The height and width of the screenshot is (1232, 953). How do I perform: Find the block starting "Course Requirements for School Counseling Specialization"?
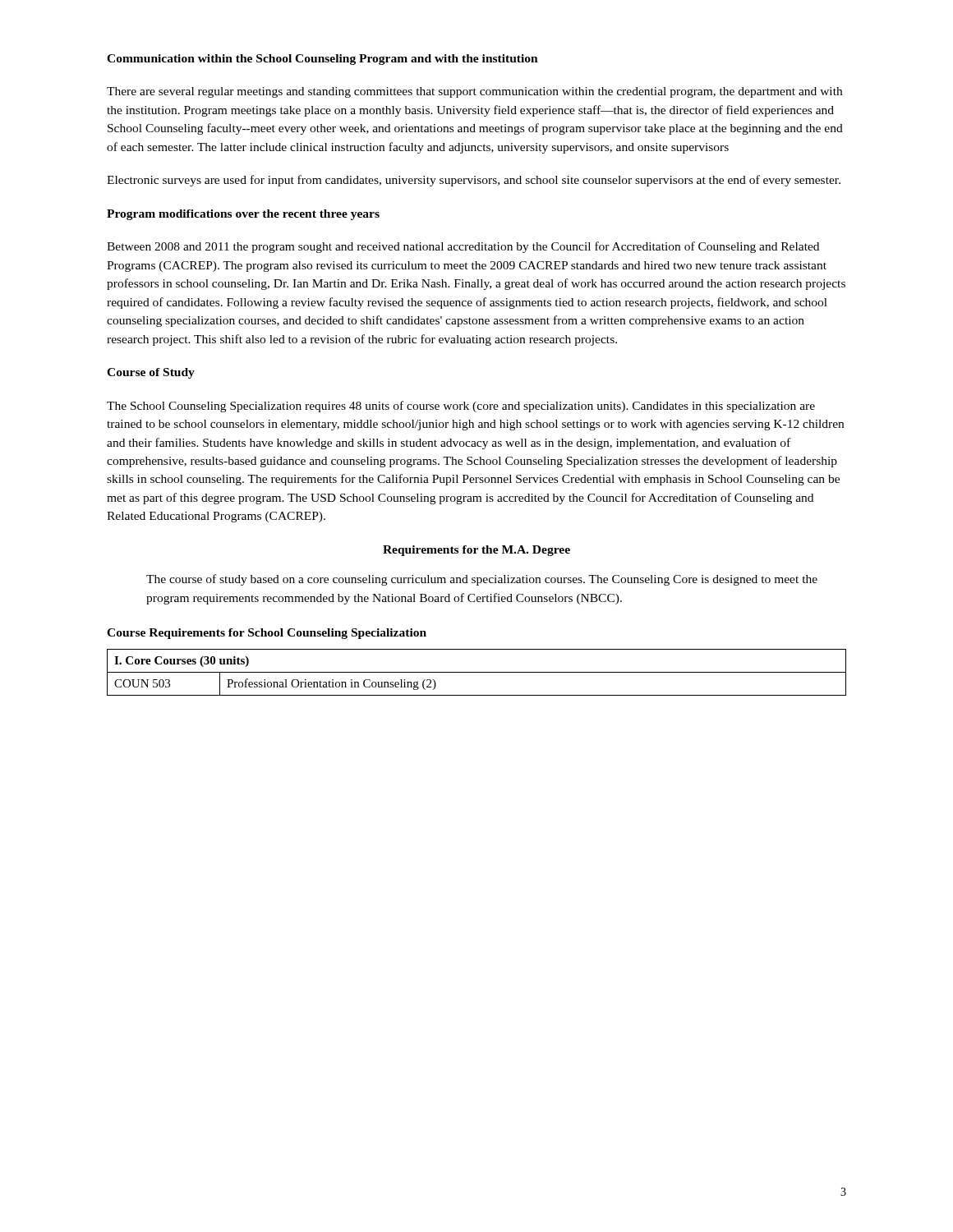[267, 634]
